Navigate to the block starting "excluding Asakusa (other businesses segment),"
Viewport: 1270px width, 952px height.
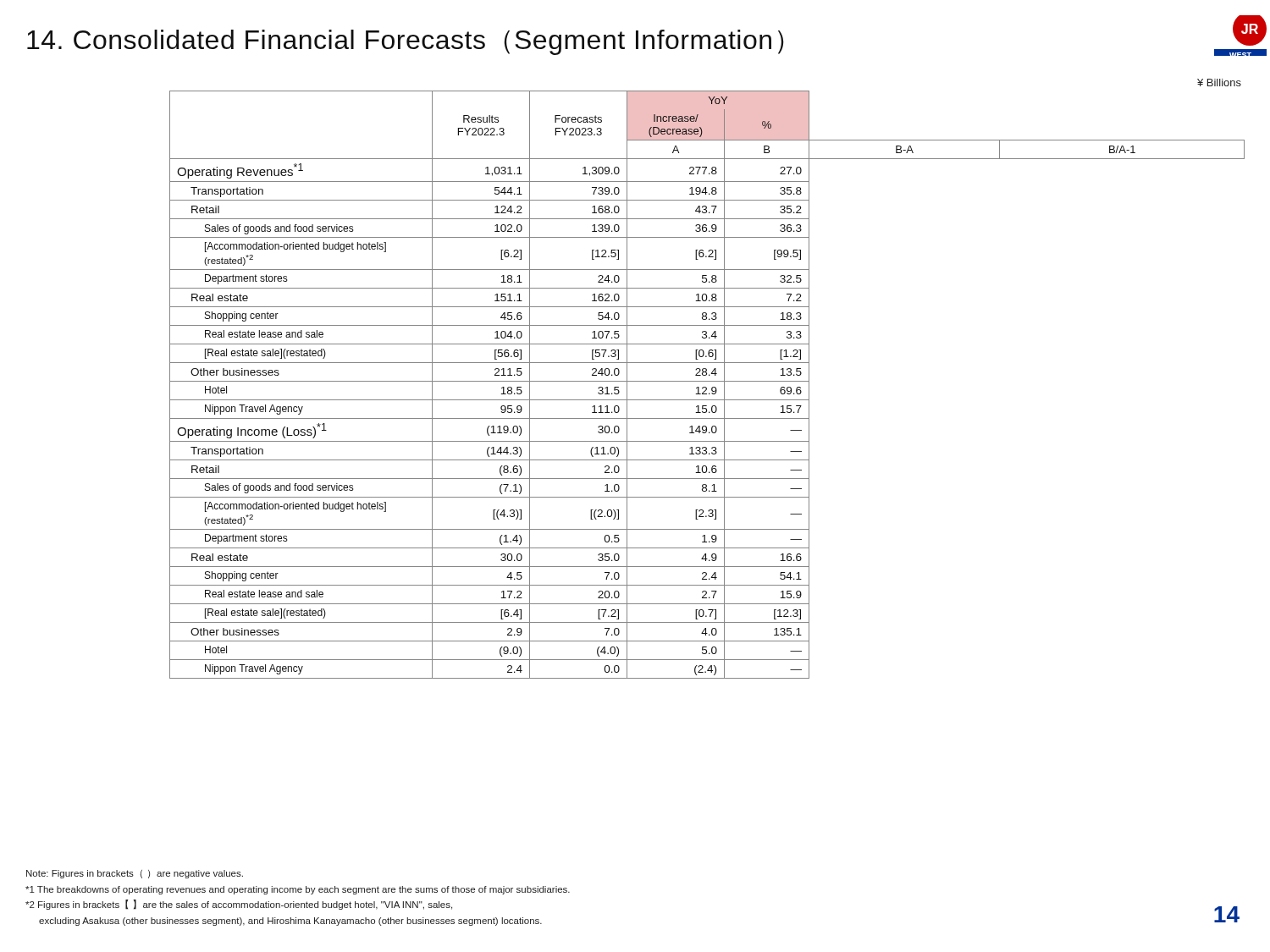click(x=291, y=920)
